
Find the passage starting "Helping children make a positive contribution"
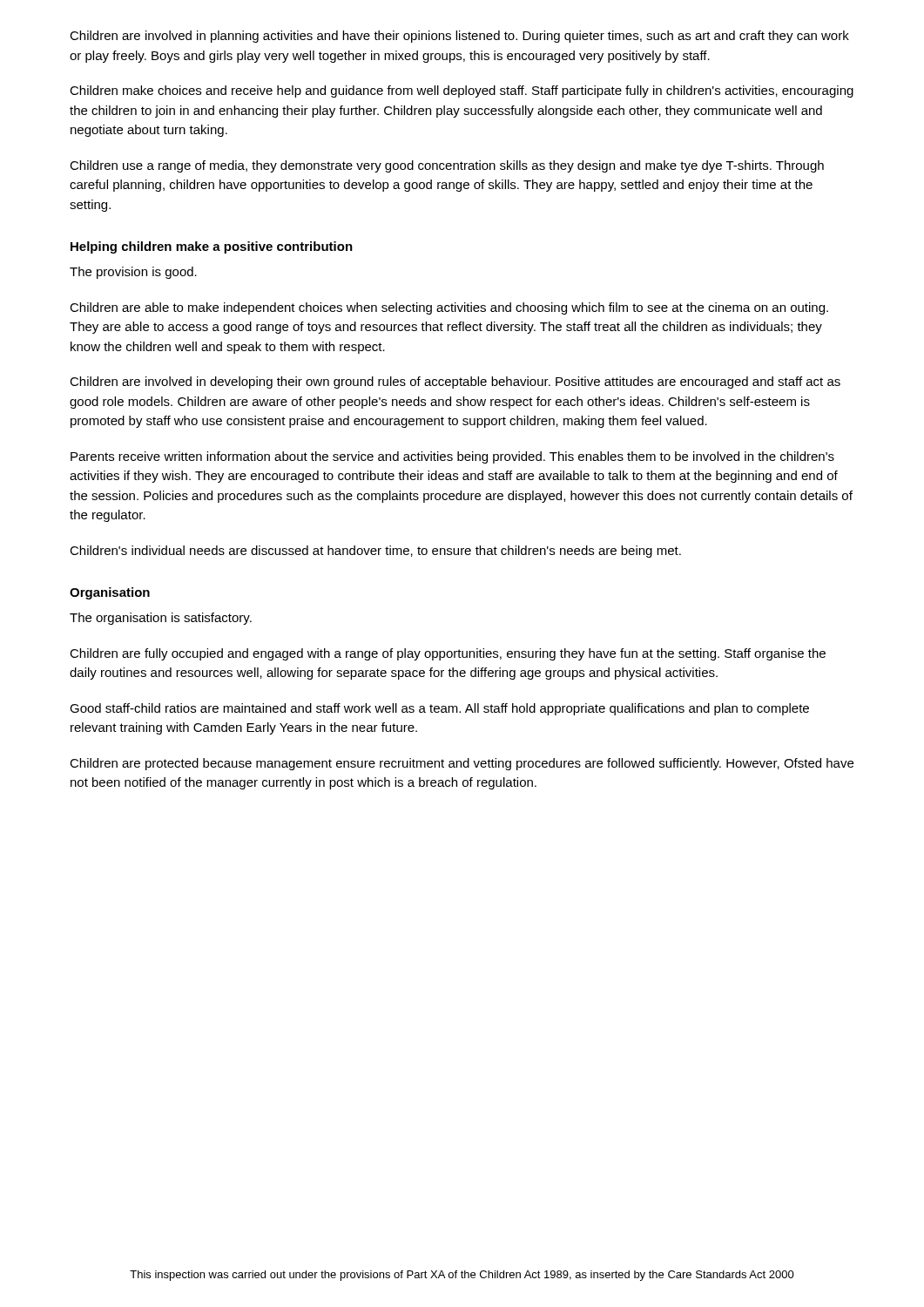pyautogui.click(x=211, y=246)
